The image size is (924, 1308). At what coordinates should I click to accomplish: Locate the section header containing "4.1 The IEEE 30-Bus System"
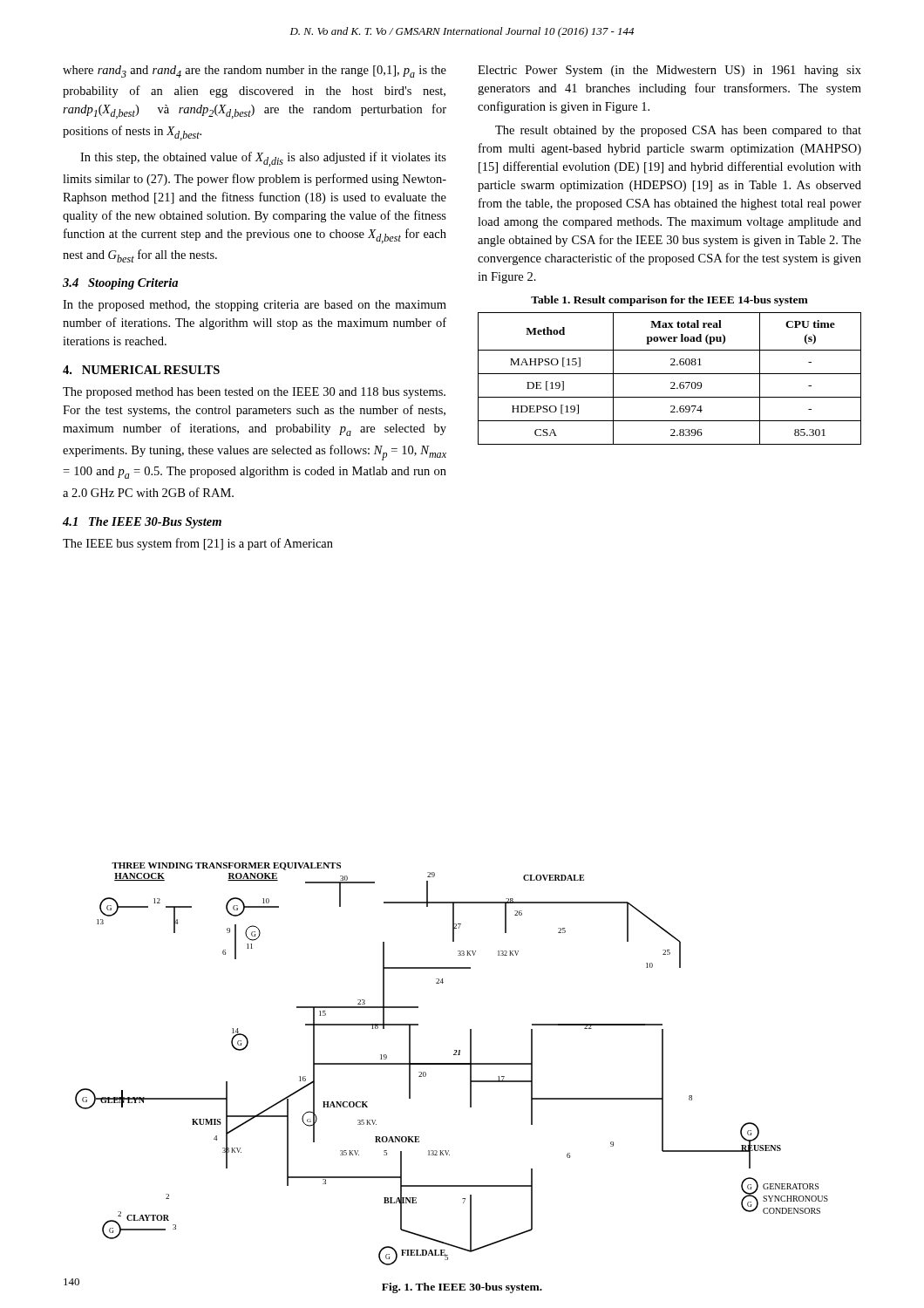click(x=142, y=521)
